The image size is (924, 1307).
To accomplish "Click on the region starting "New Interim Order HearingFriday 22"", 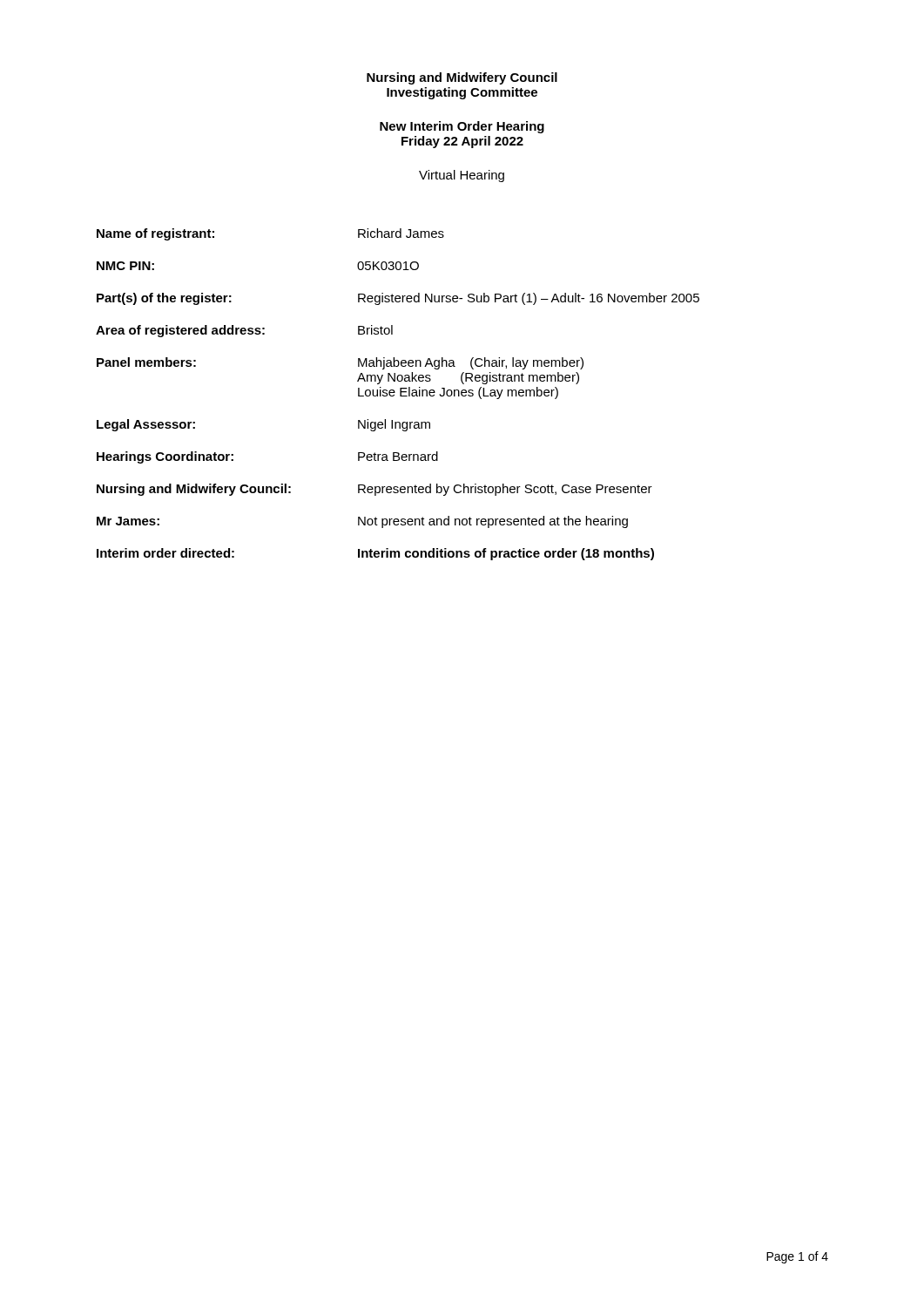I will [x=462, y=133].
